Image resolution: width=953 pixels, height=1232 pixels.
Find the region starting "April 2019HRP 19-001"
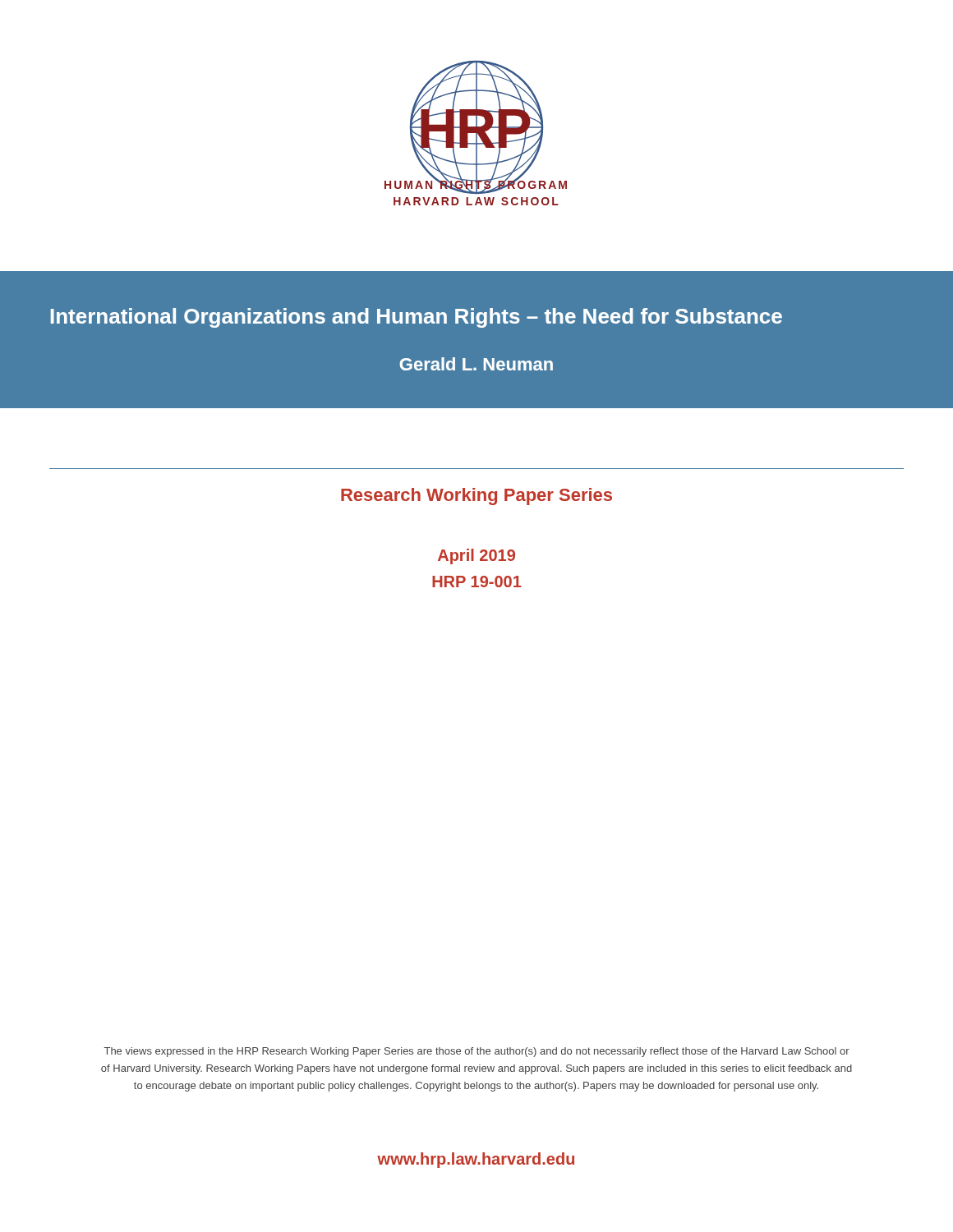pos(476,568)
